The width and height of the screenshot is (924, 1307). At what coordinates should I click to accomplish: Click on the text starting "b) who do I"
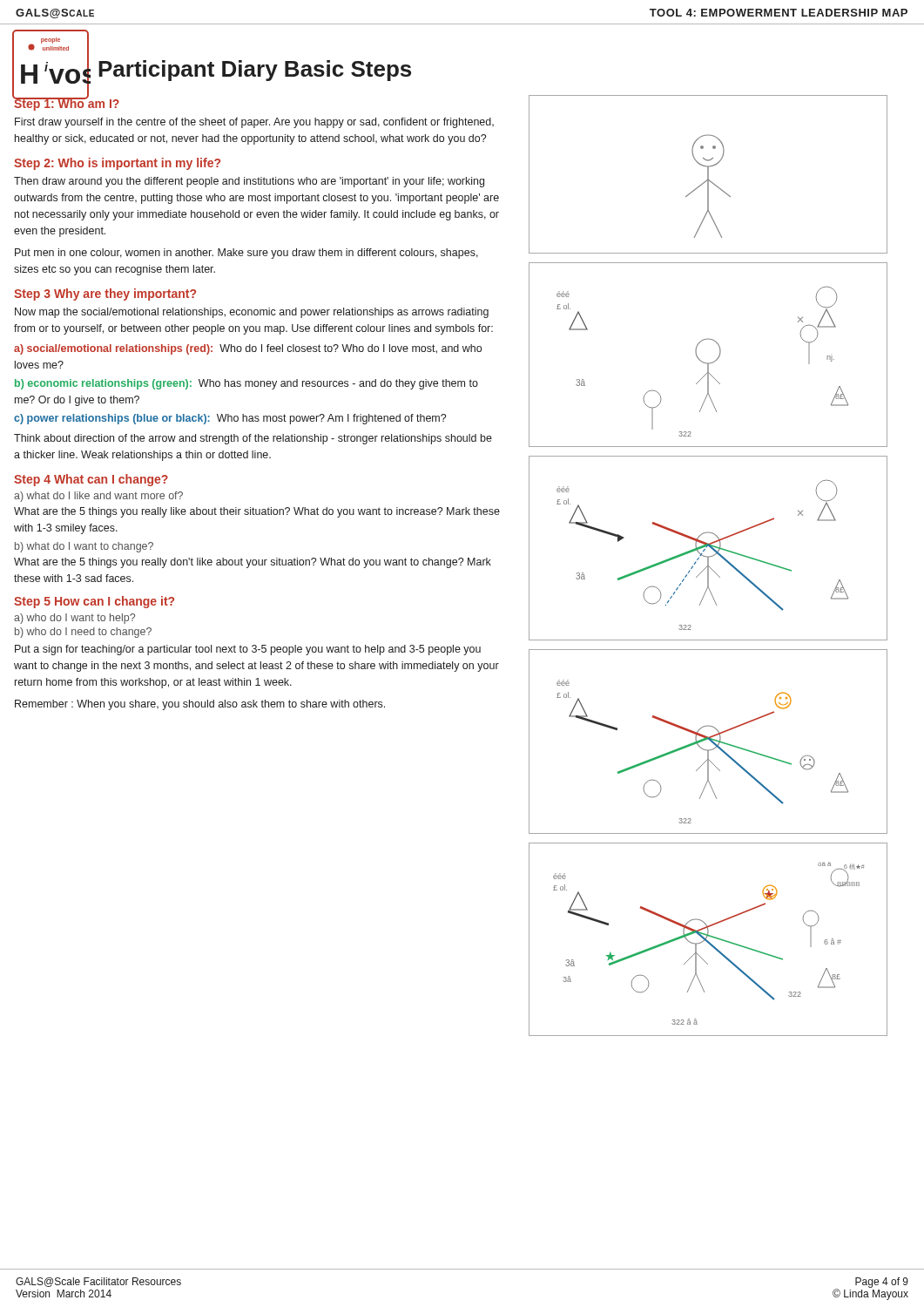83,632
